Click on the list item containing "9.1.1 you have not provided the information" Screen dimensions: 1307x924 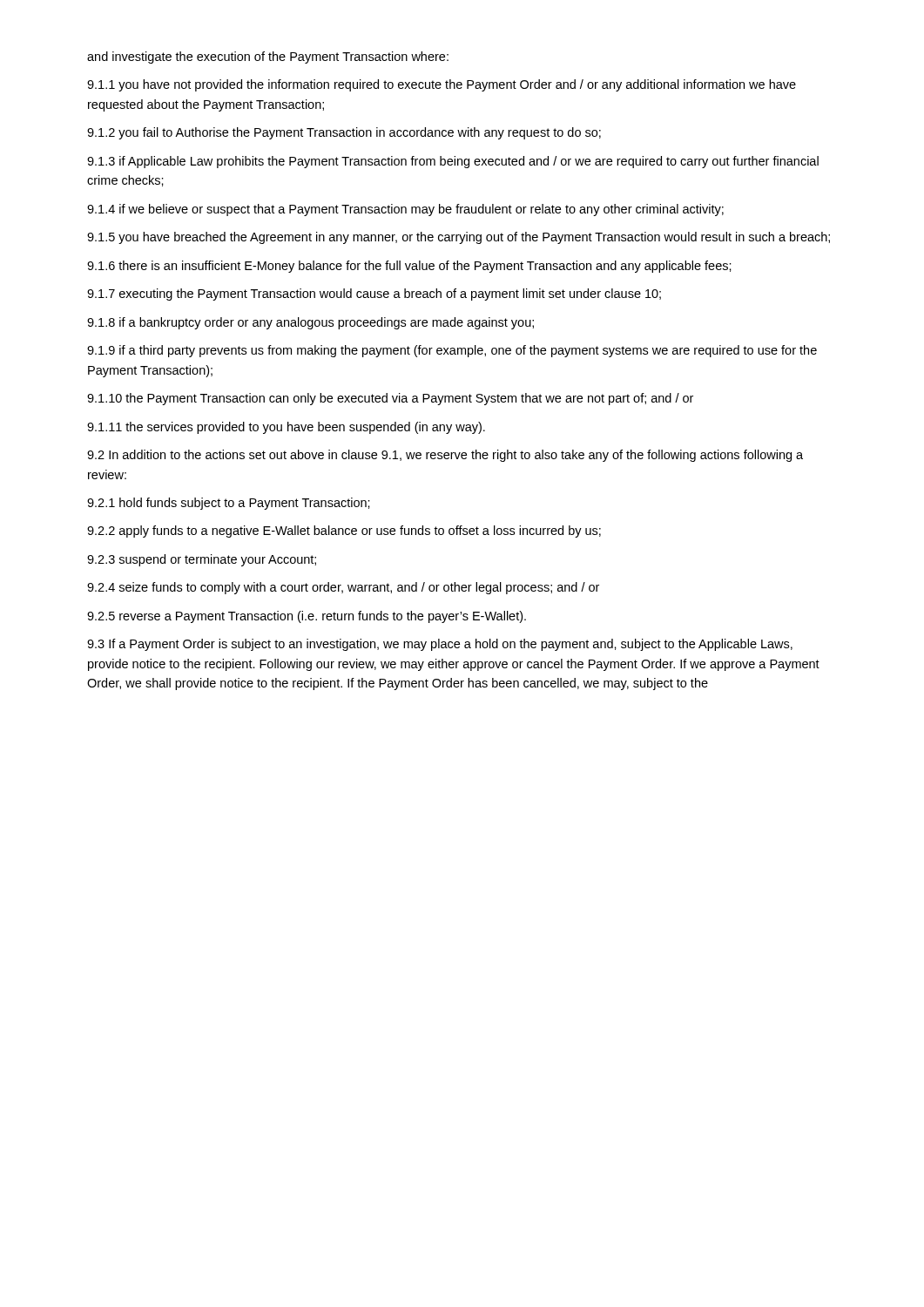[462, 95]
